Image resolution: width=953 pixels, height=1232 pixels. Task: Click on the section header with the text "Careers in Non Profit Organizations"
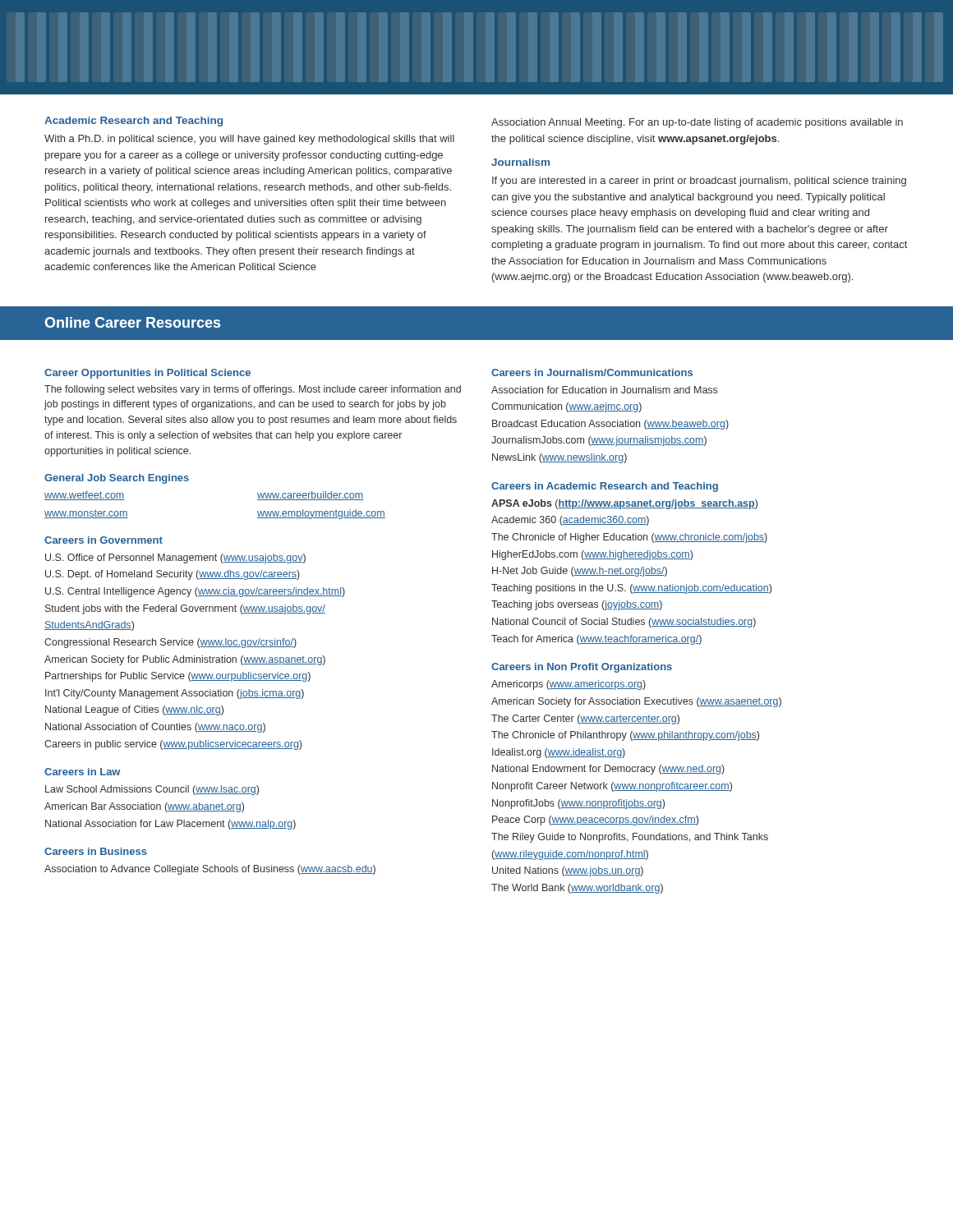[582, 667]
